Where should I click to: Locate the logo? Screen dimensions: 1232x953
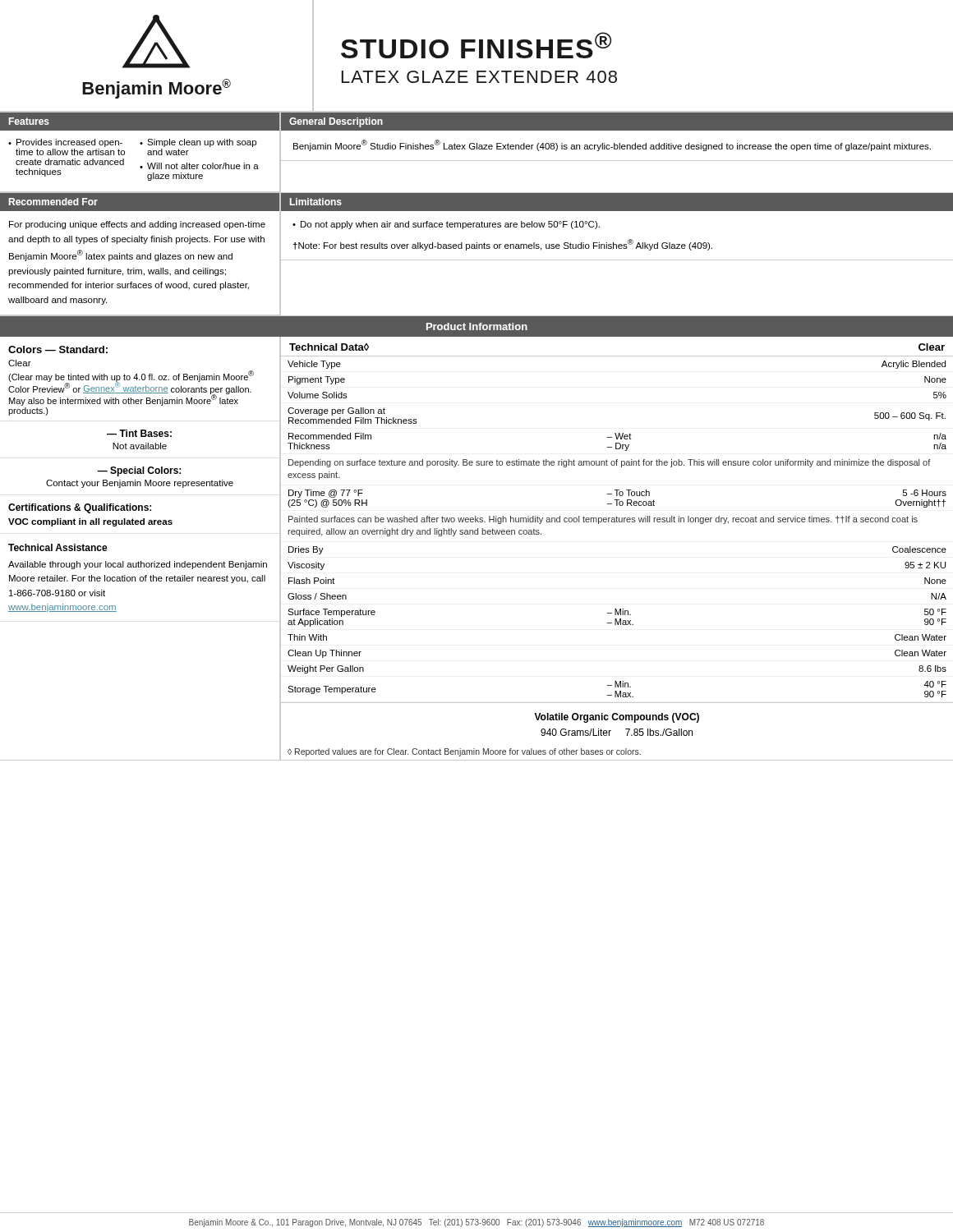[157, 56]
